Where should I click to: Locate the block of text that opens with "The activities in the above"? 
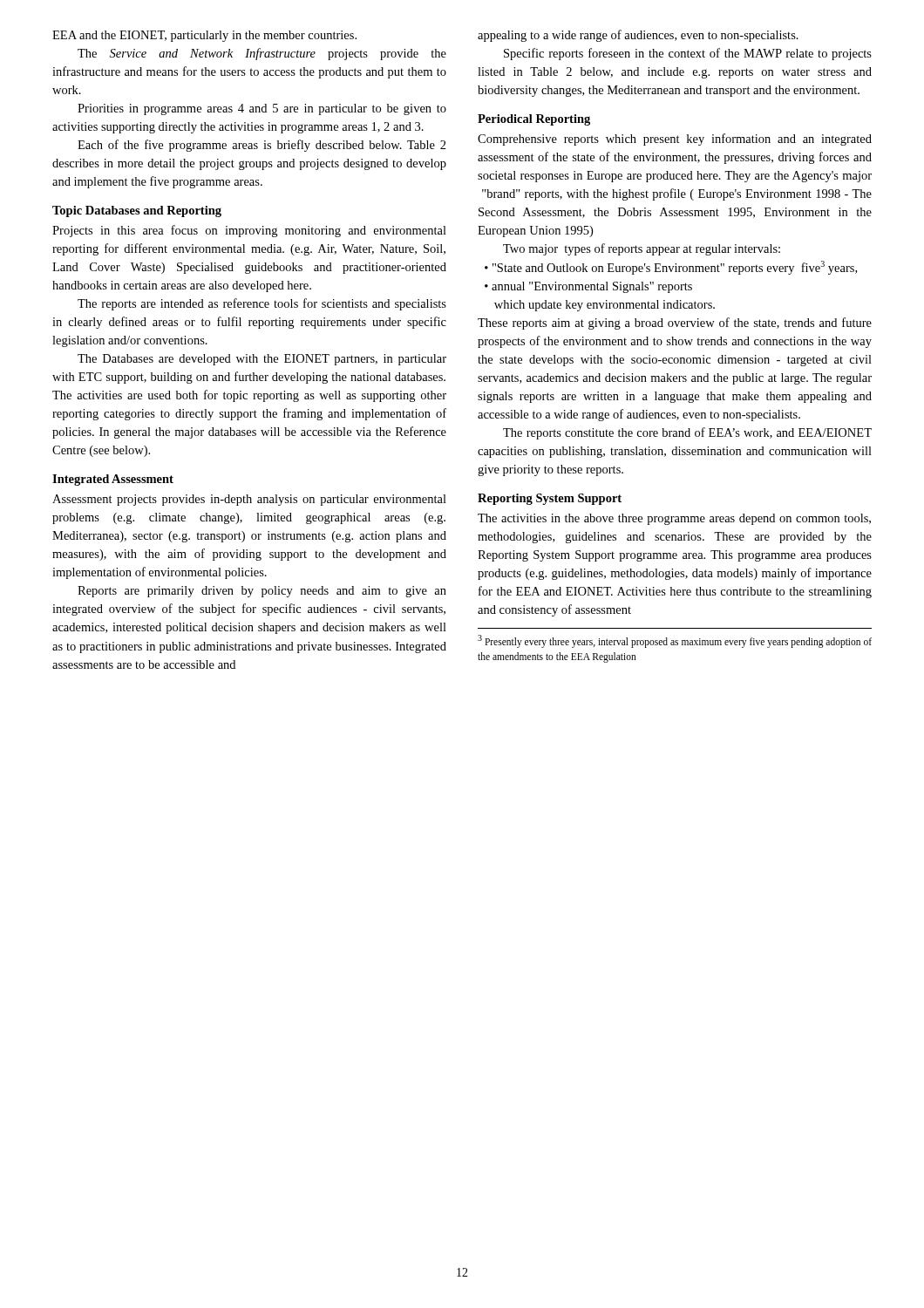(x=675, y=564)
